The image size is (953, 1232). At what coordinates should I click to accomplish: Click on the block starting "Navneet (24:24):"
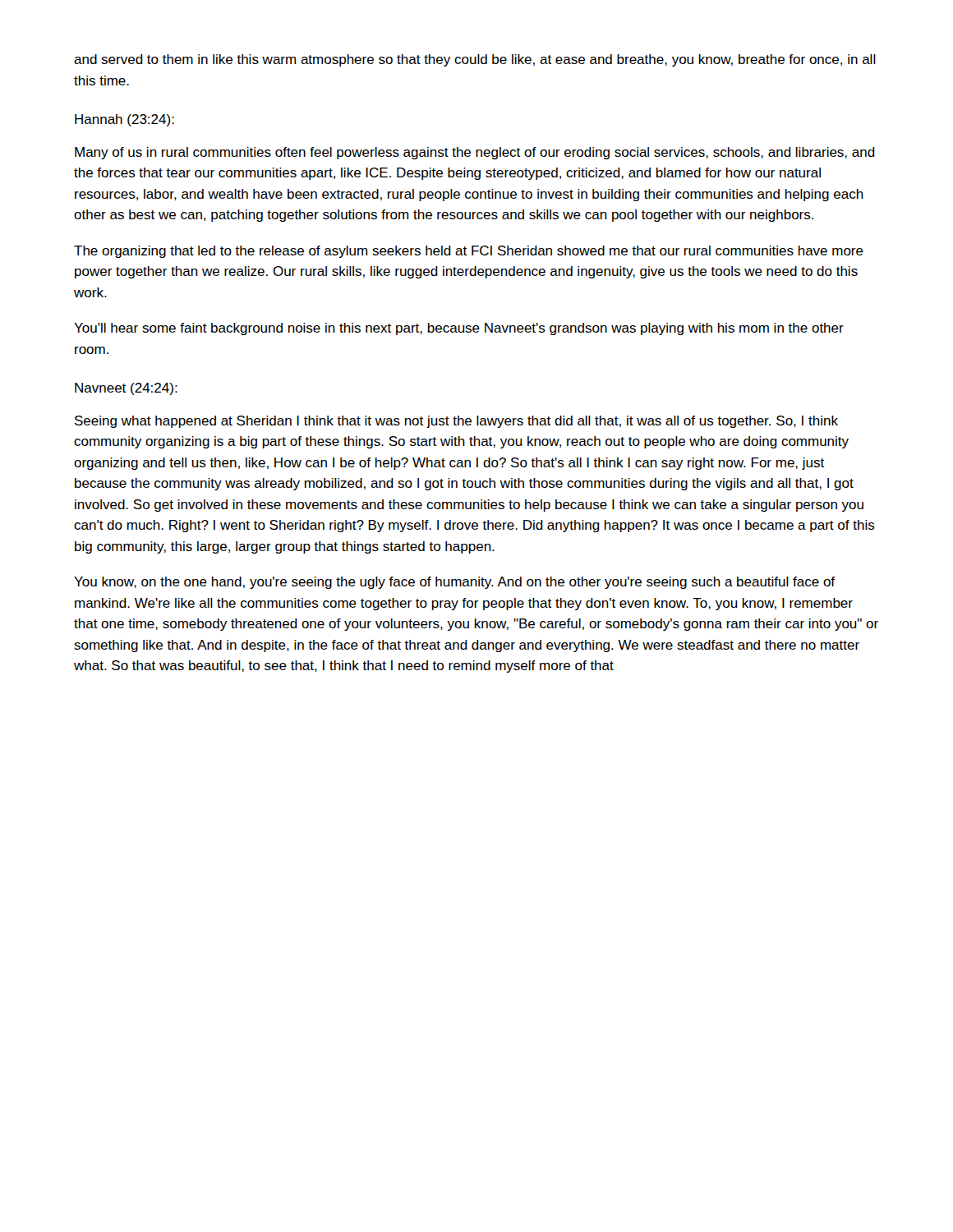pos(126,388)
